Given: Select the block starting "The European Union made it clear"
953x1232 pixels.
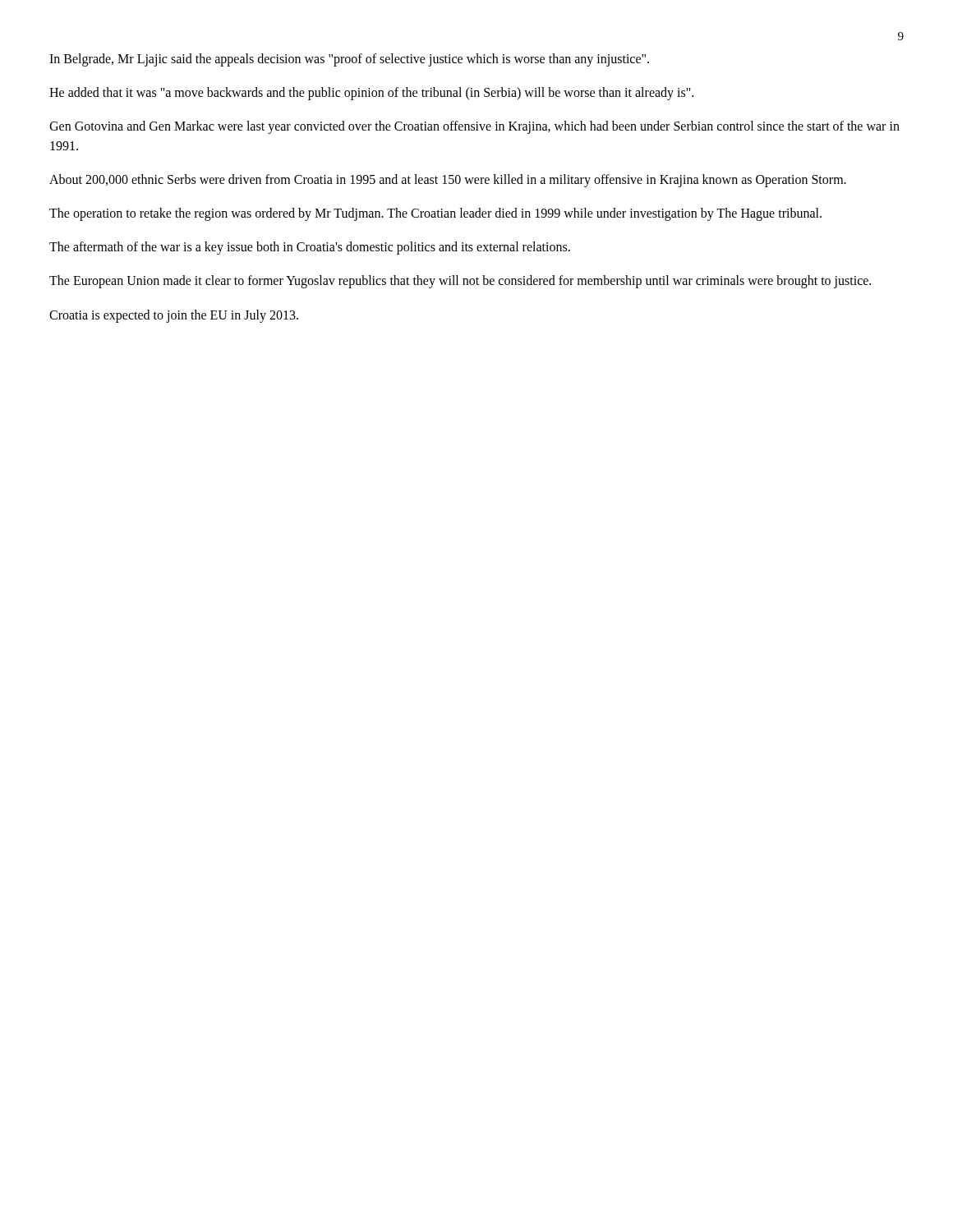Looking at the screenshot, I should [461, 281].
